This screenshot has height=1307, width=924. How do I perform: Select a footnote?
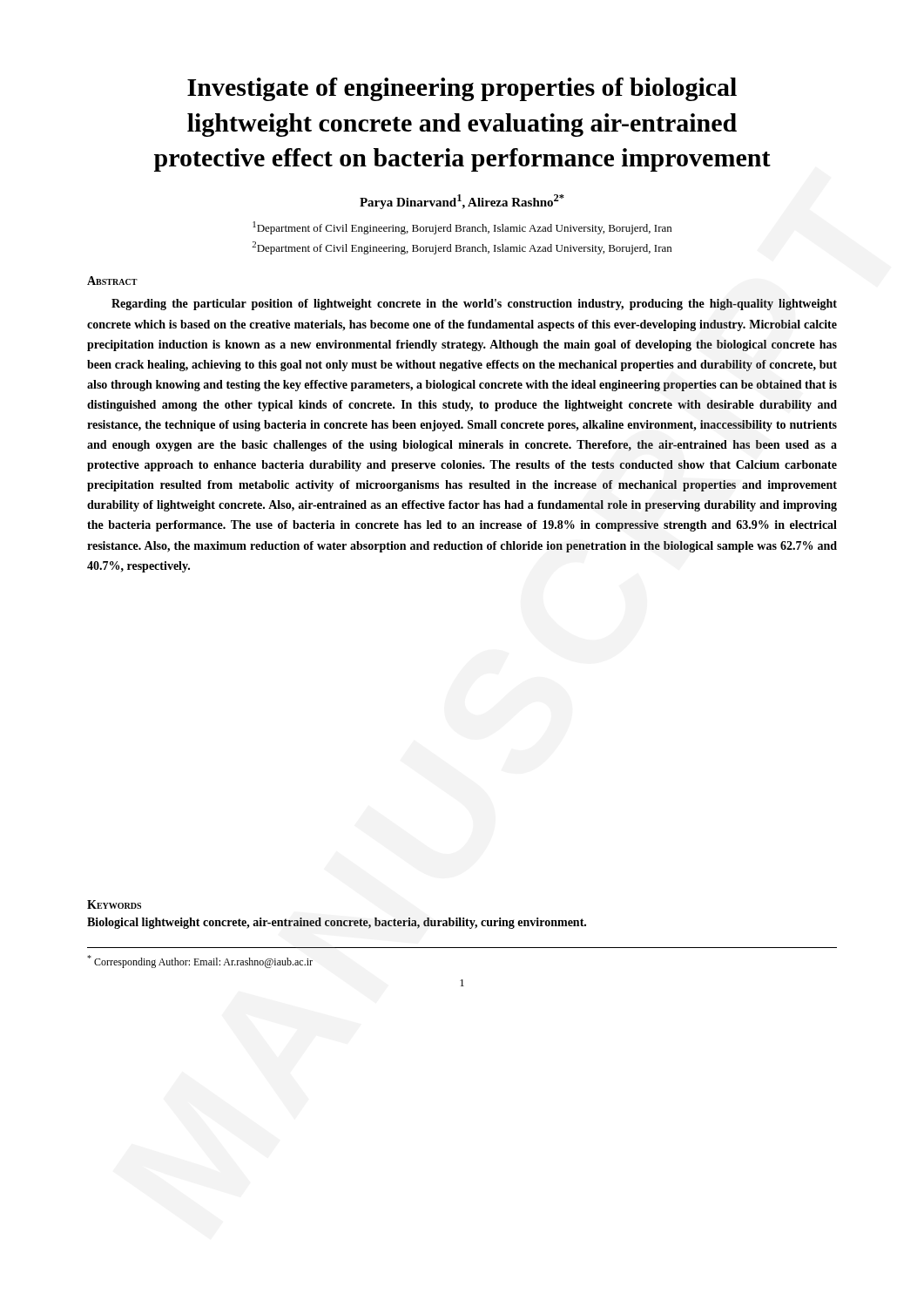[200, 960]
